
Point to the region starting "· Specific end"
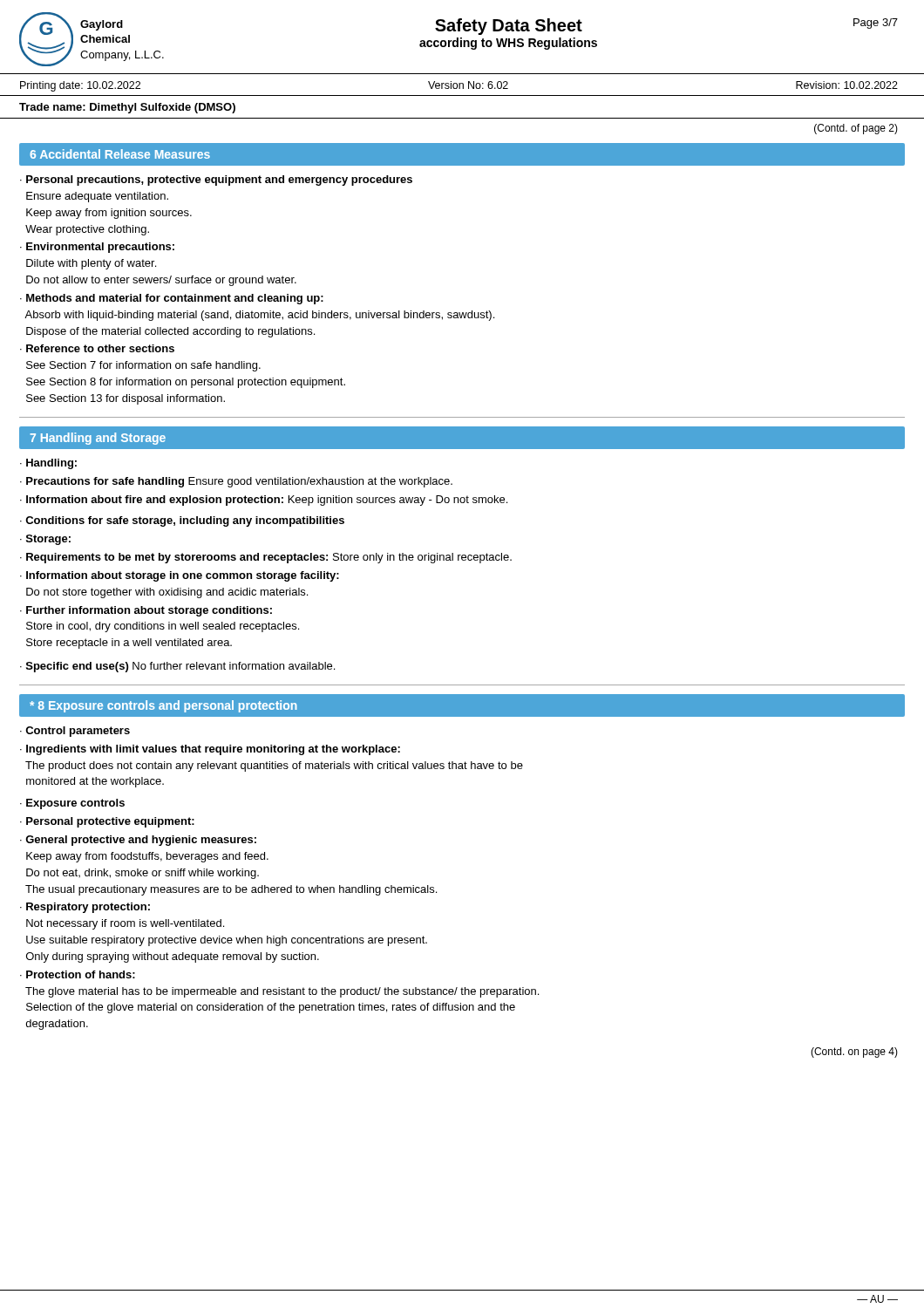tap(178, 666)
